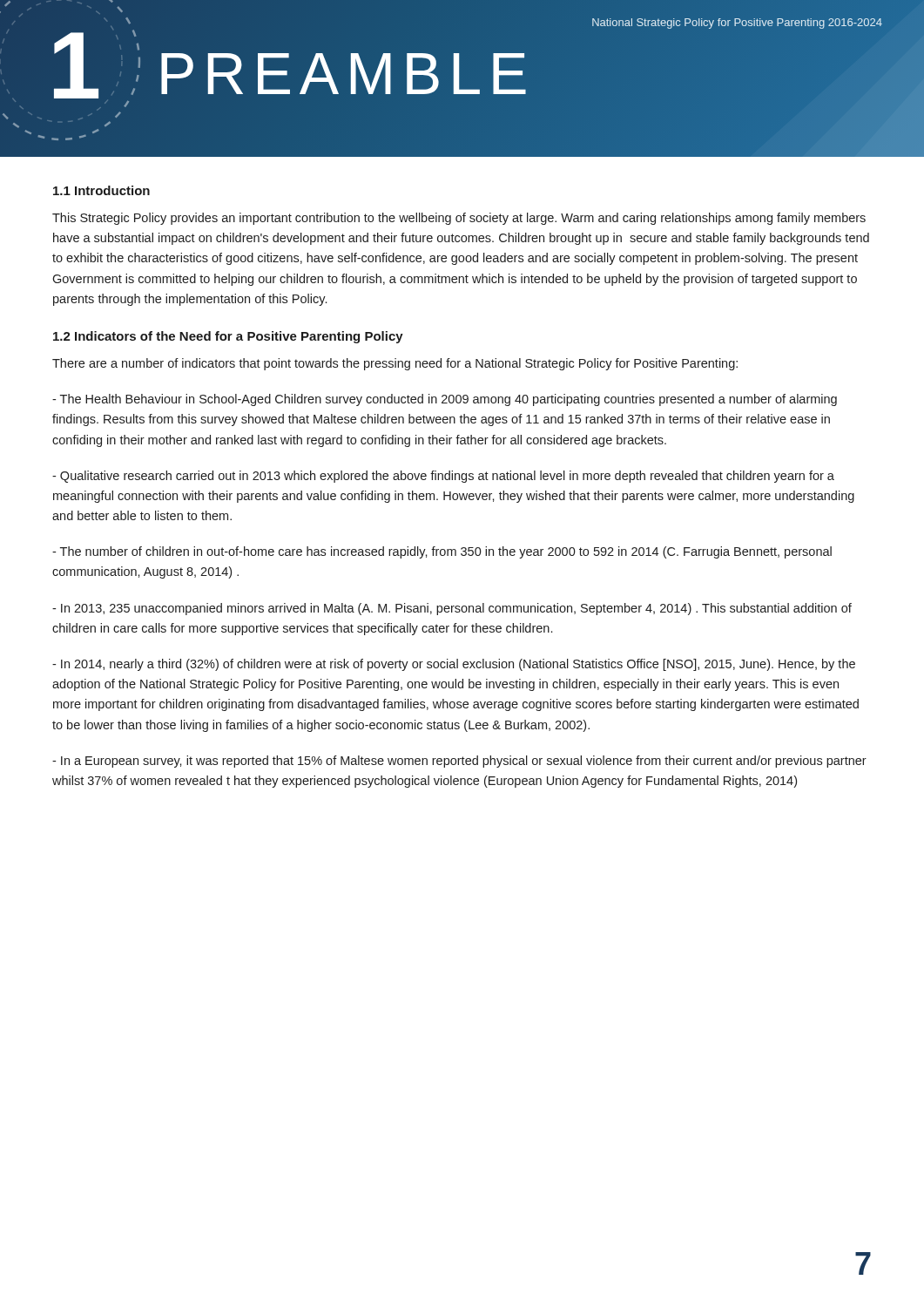Point to the passage starting "In 2013, 235 unaccompanied minors arrived in"
Screen dimensions: 1307x924
pyautogui.click(x=452, y=618)
